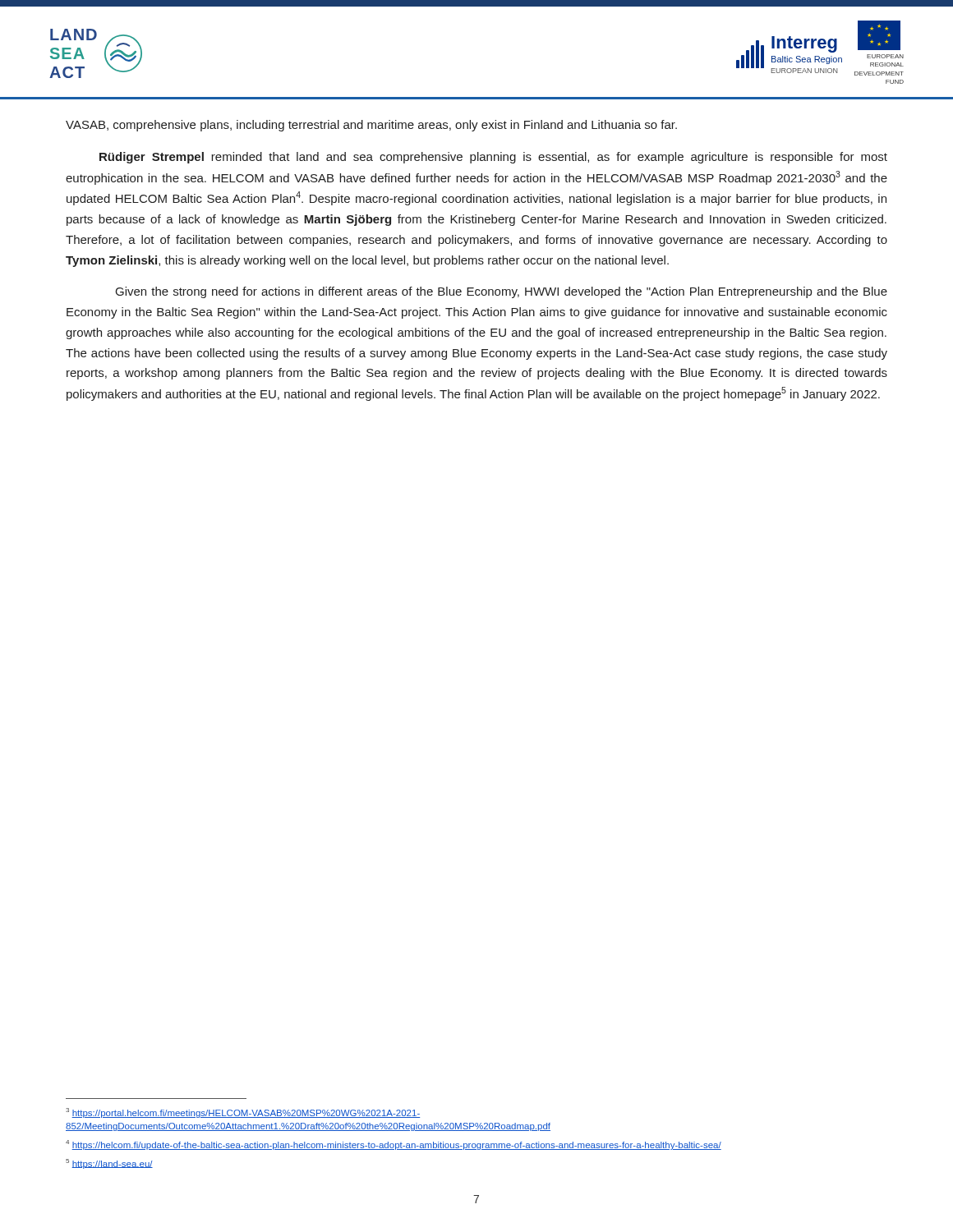Screen dimensions: 1232x953
Task: Point to the passage starting "3 https://portal.helcom.fi/meetings/HELCOM-VASAB%20MSP%20WG%2021A-2021-852/MeetingDocuments/Outcome%20Attachment1.%20Draft%20of%20the%20Regional%20MSP%20Roadmap.pdf"
Action: point(308,1119)
